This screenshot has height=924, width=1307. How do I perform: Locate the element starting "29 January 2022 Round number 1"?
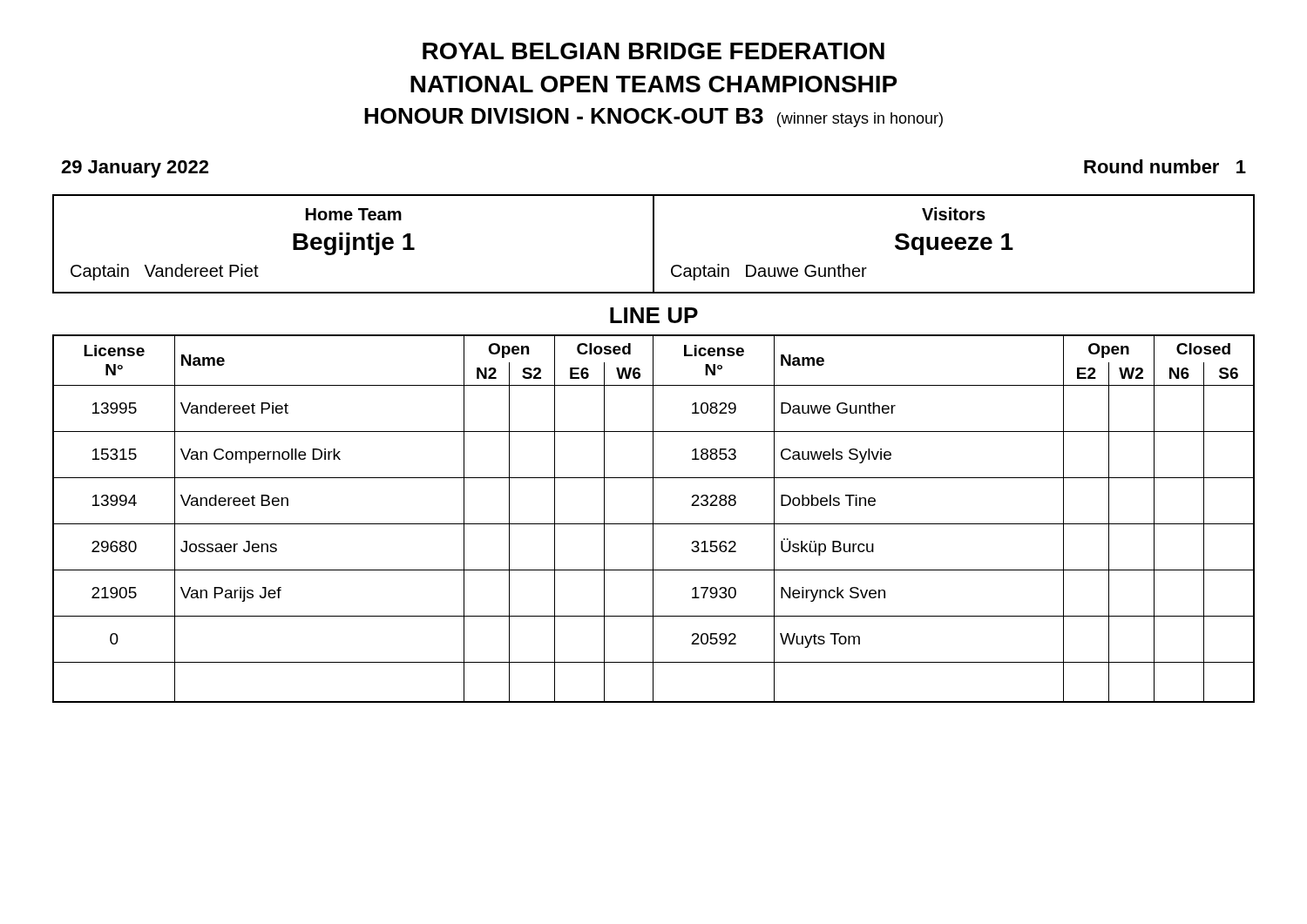coord(129,169)
